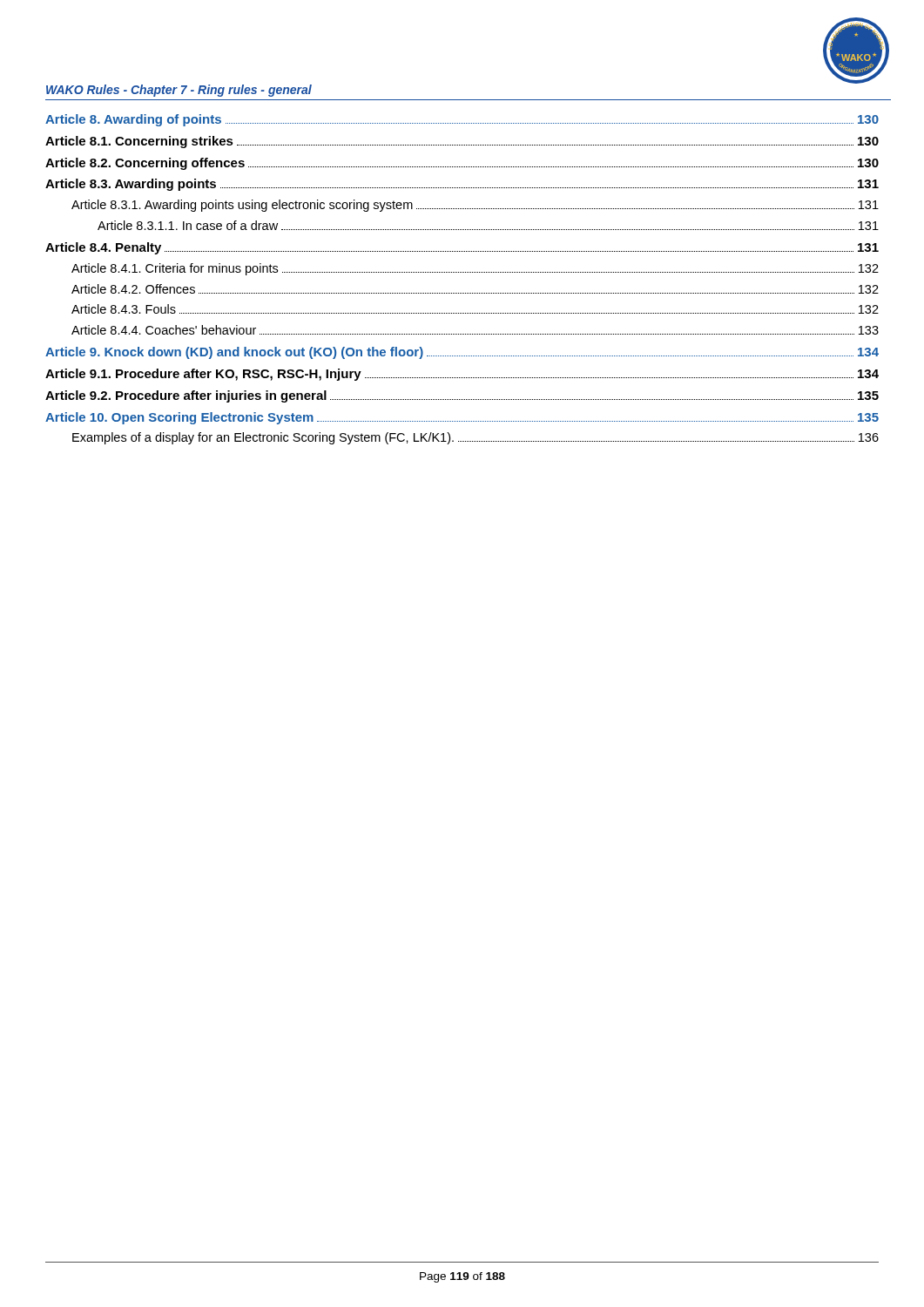
Task: Point to "Article 8.3. Awarding points 131"
Action: [x=462, y=184]
